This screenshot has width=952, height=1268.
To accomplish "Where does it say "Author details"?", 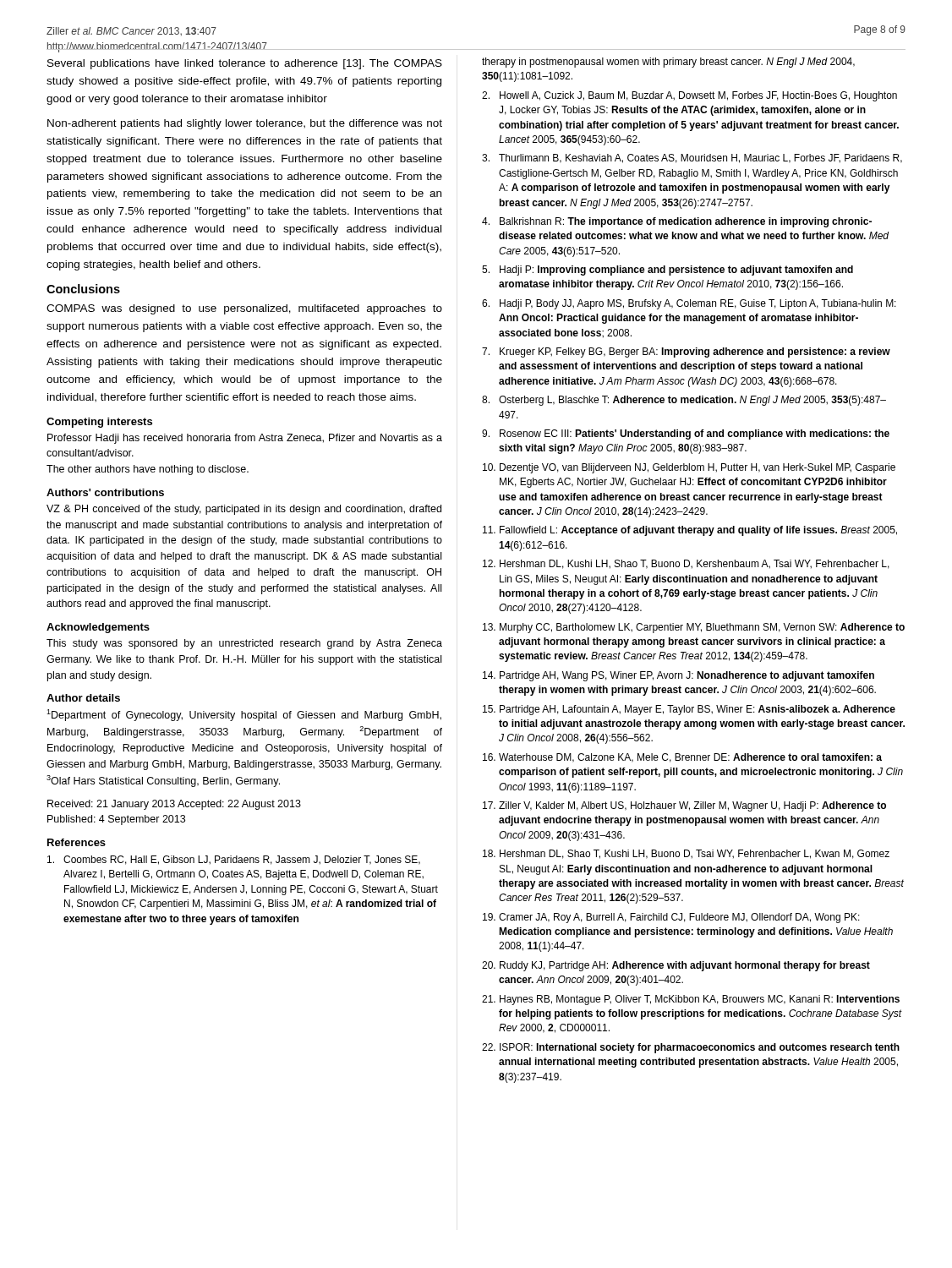I will 83,698.
